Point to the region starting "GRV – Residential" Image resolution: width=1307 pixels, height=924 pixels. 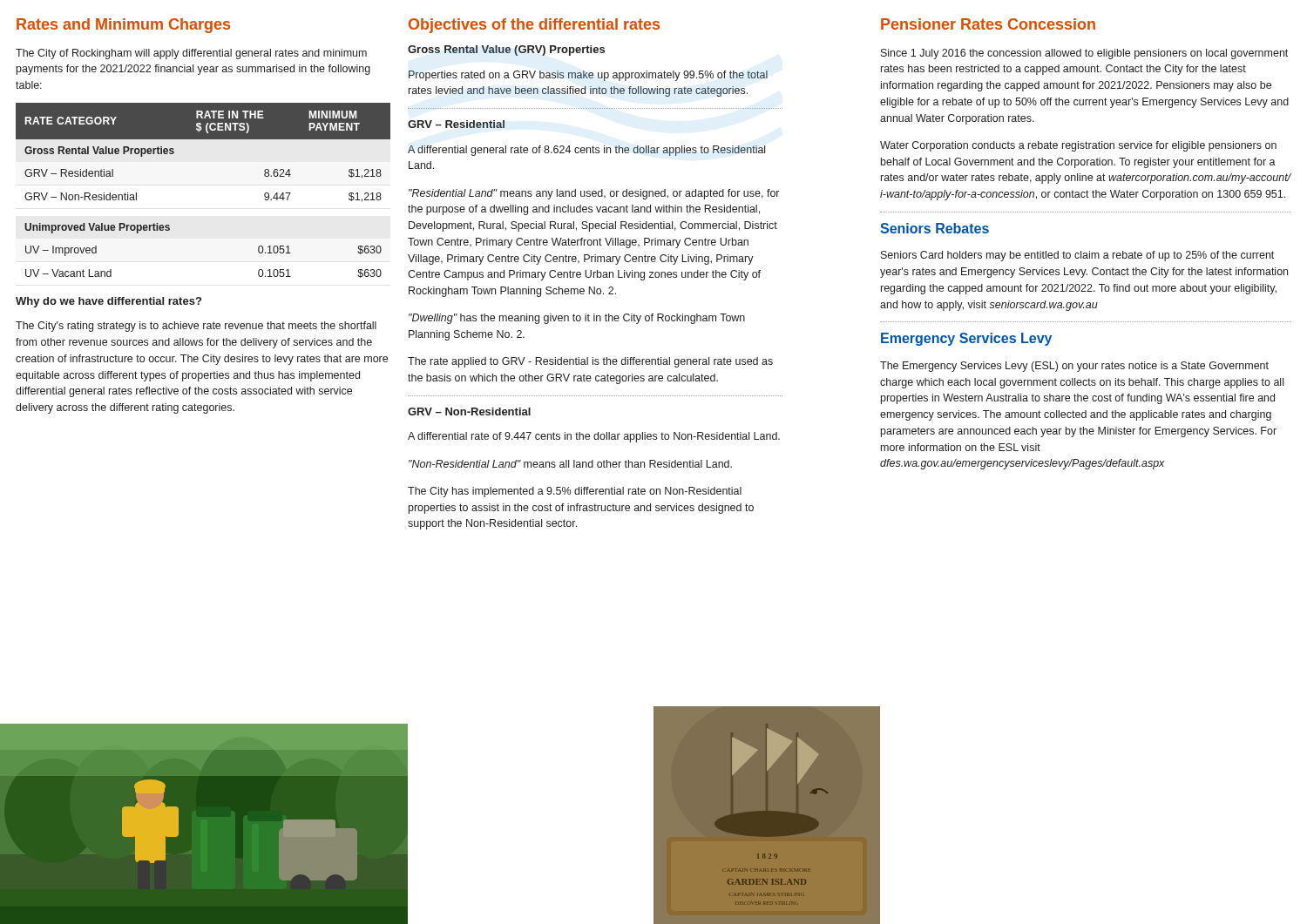point(456,124)
